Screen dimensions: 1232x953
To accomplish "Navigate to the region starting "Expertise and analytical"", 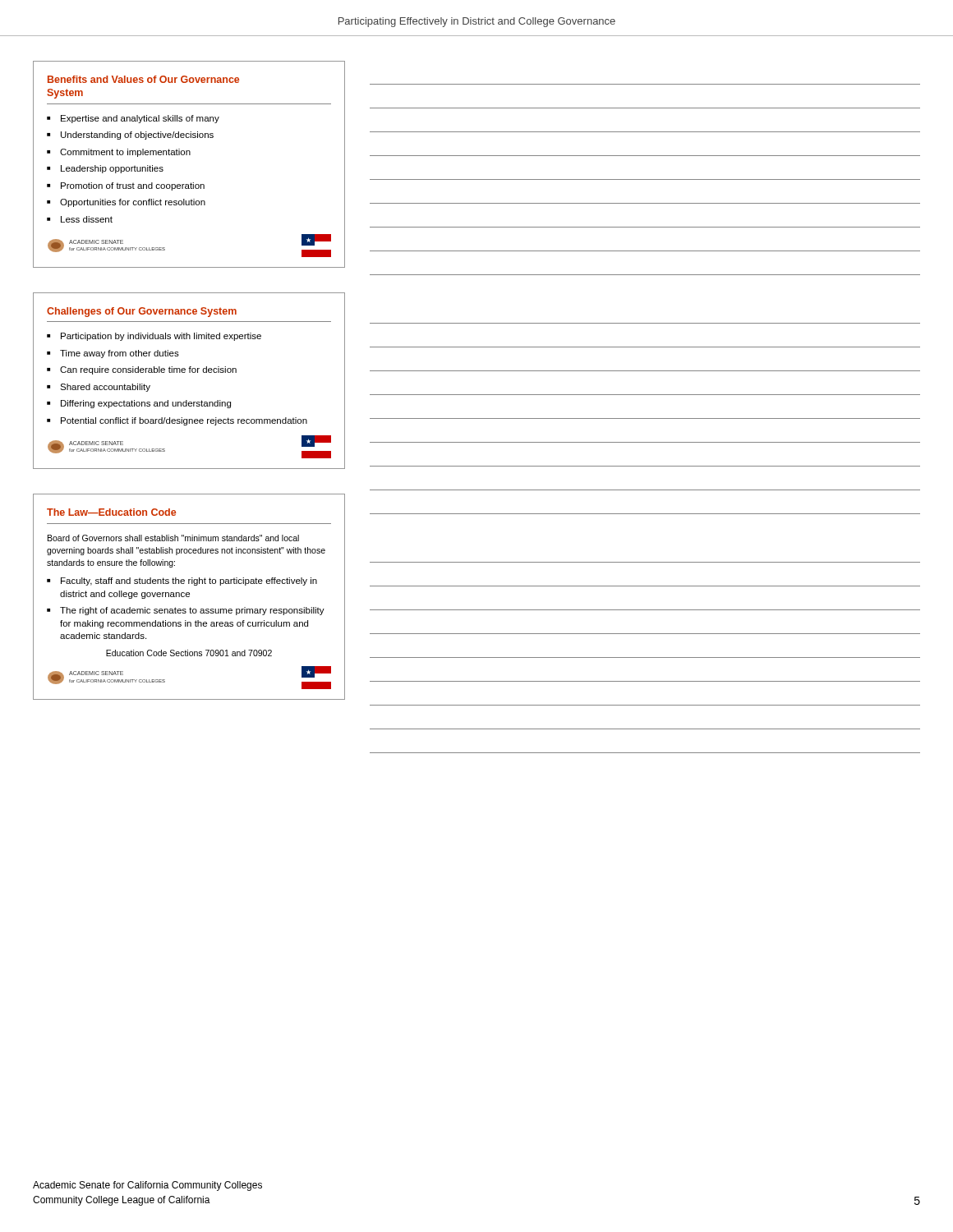I will click(x=140, y=118).
